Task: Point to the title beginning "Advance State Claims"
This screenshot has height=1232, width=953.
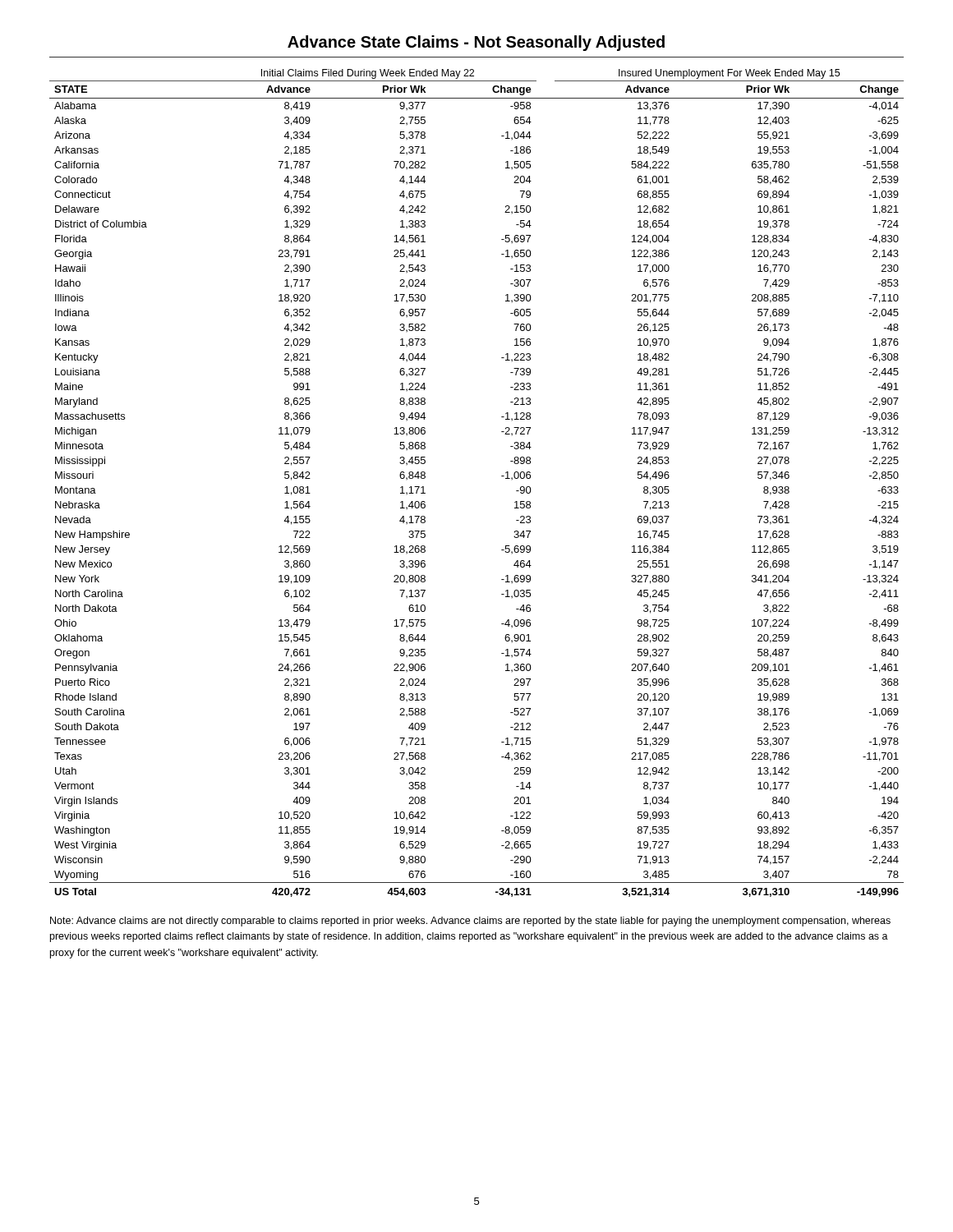Action: (x=476, y=45)
